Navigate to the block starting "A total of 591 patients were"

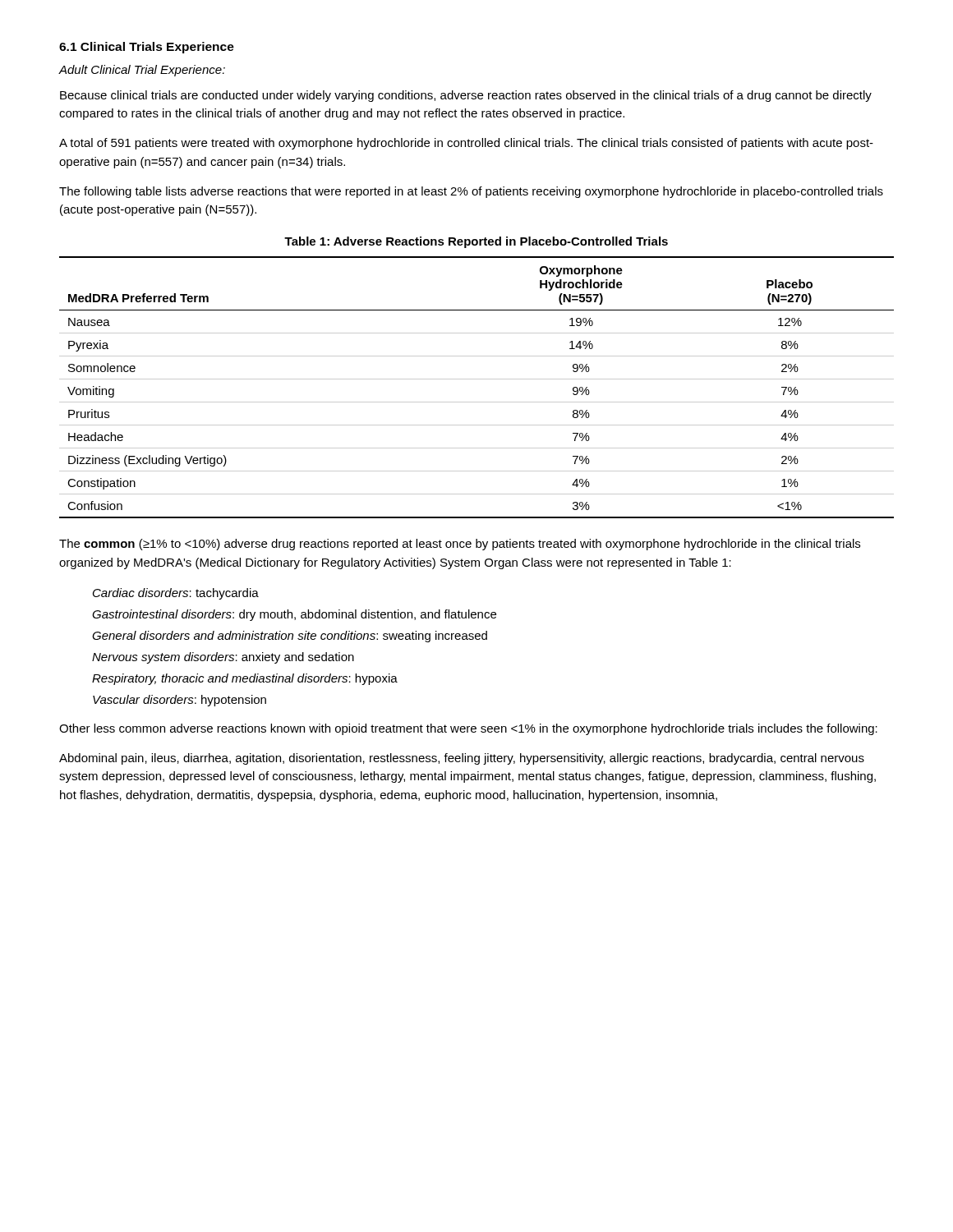466,152
